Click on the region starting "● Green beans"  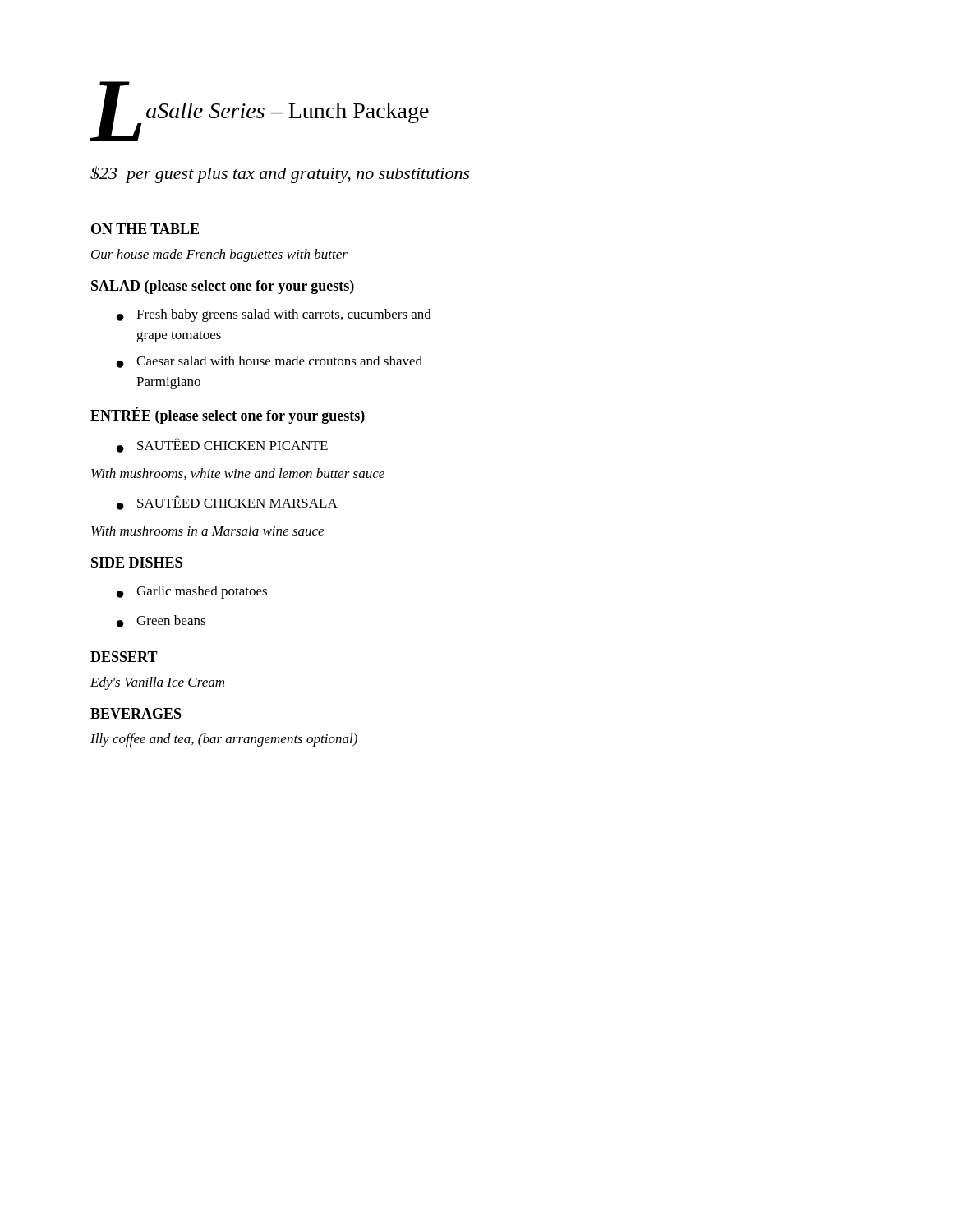coord(160,622)
